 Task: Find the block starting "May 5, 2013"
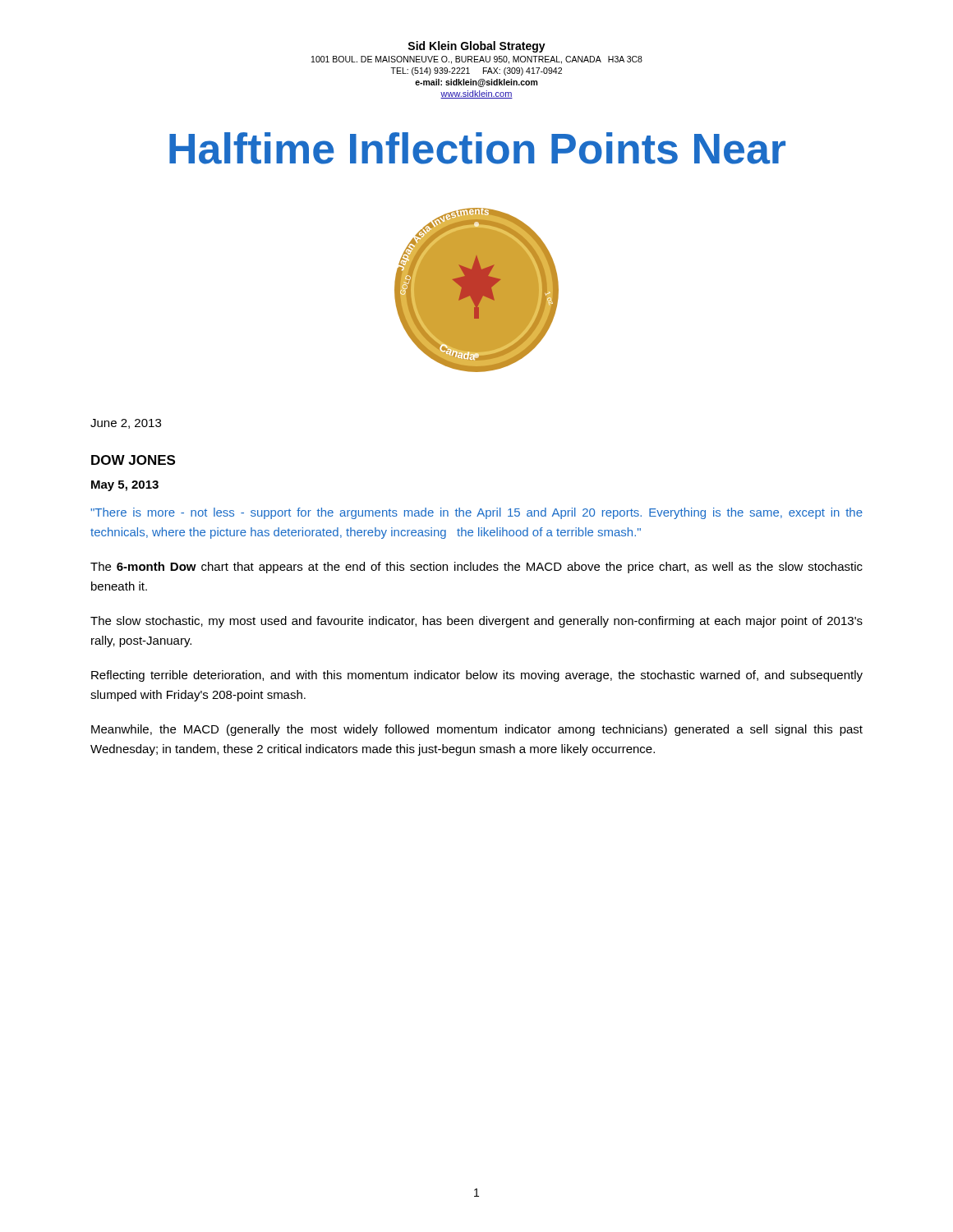click(x=125, y=484)
